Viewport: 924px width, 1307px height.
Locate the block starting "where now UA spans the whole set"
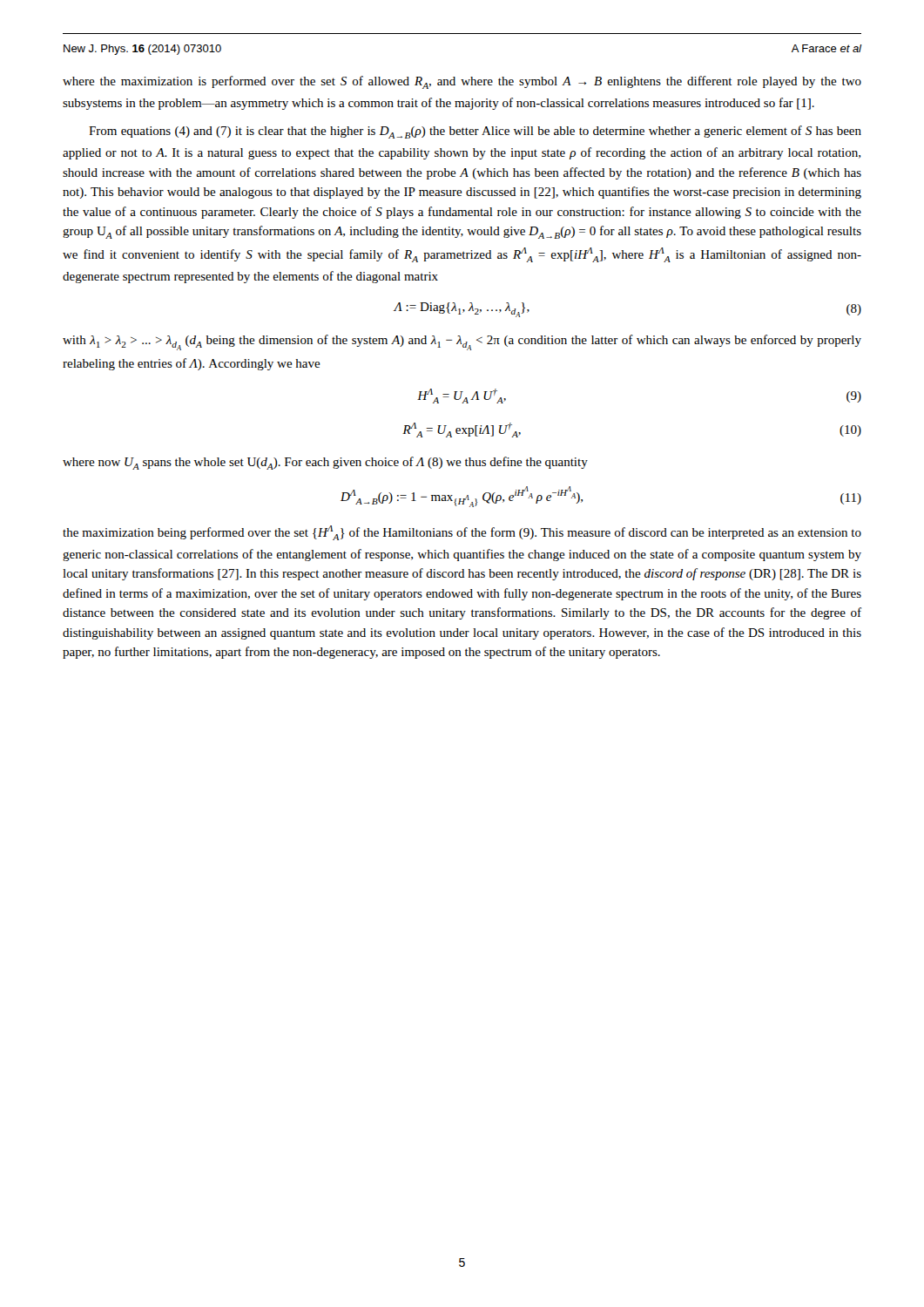462,463
